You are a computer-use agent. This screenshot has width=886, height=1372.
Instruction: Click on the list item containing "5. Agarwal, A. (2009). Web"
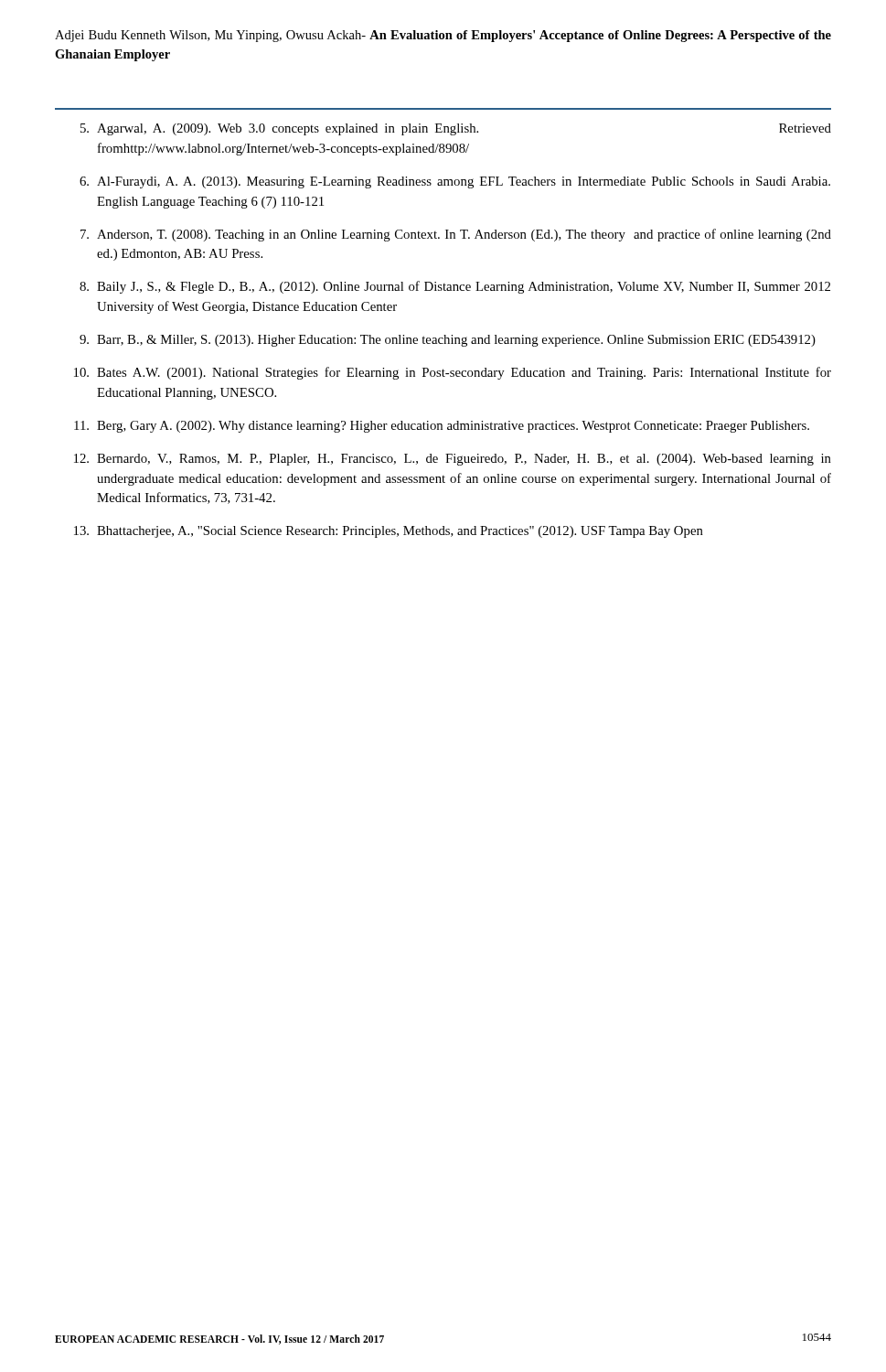(x=443, y=139)
